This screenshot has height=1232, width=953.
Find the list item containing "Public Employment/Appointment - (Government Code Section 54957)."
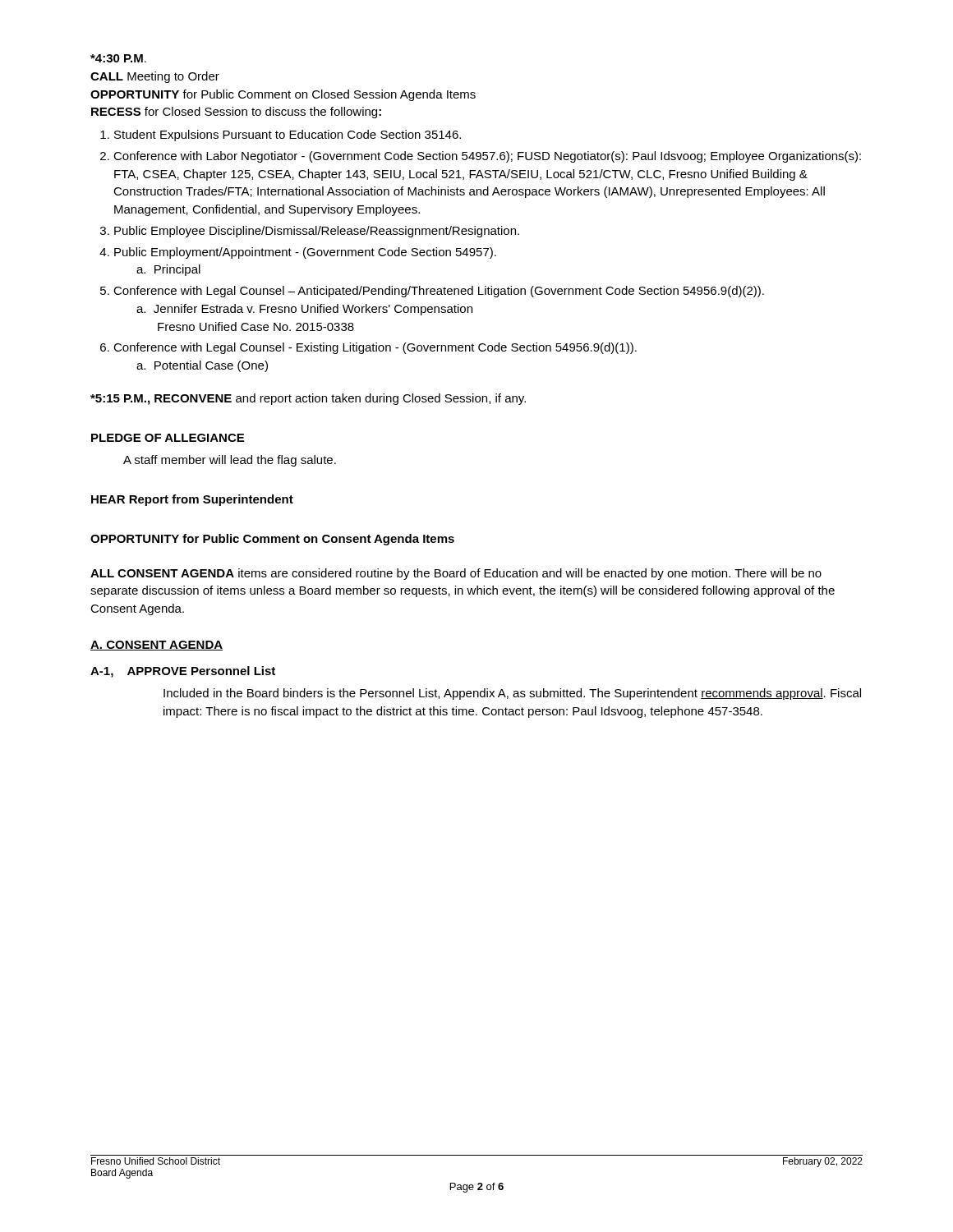[488, 261]
